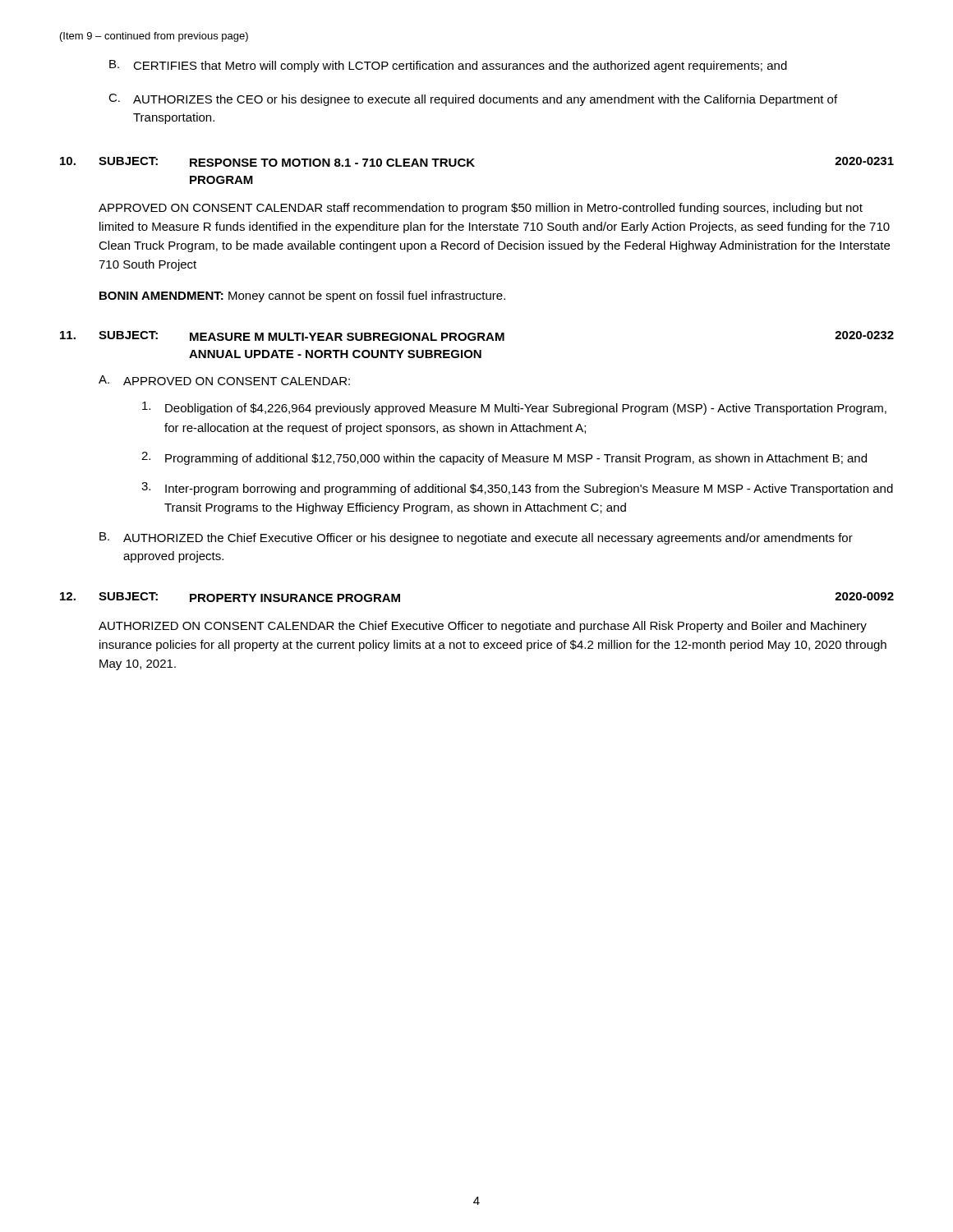
Task: Point to the block beginning "2. Programming of additional $12,750,000"
Action: pyautogui.click(x=504, y=458)
